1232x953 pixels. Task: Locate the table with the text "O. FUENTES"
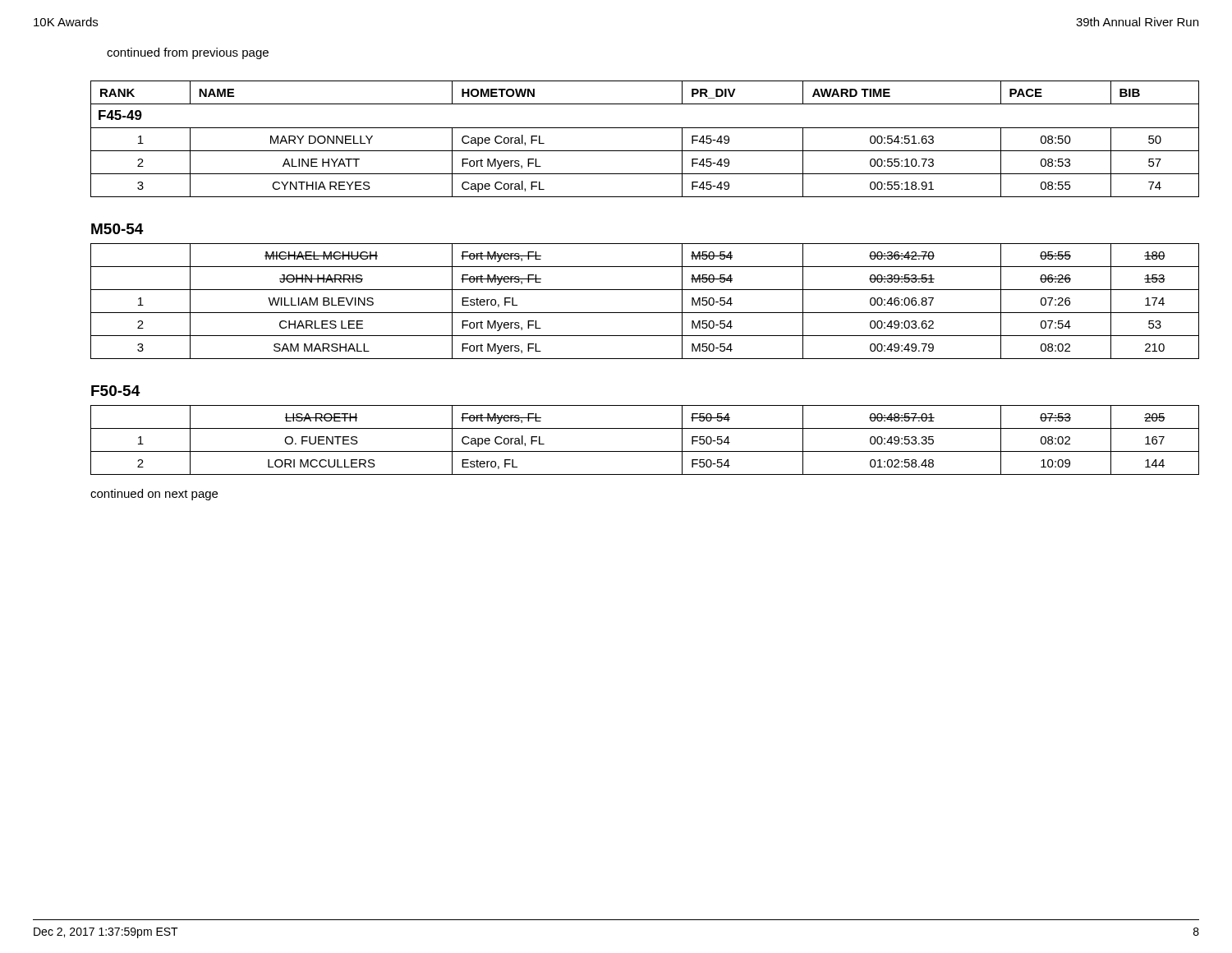645,440
